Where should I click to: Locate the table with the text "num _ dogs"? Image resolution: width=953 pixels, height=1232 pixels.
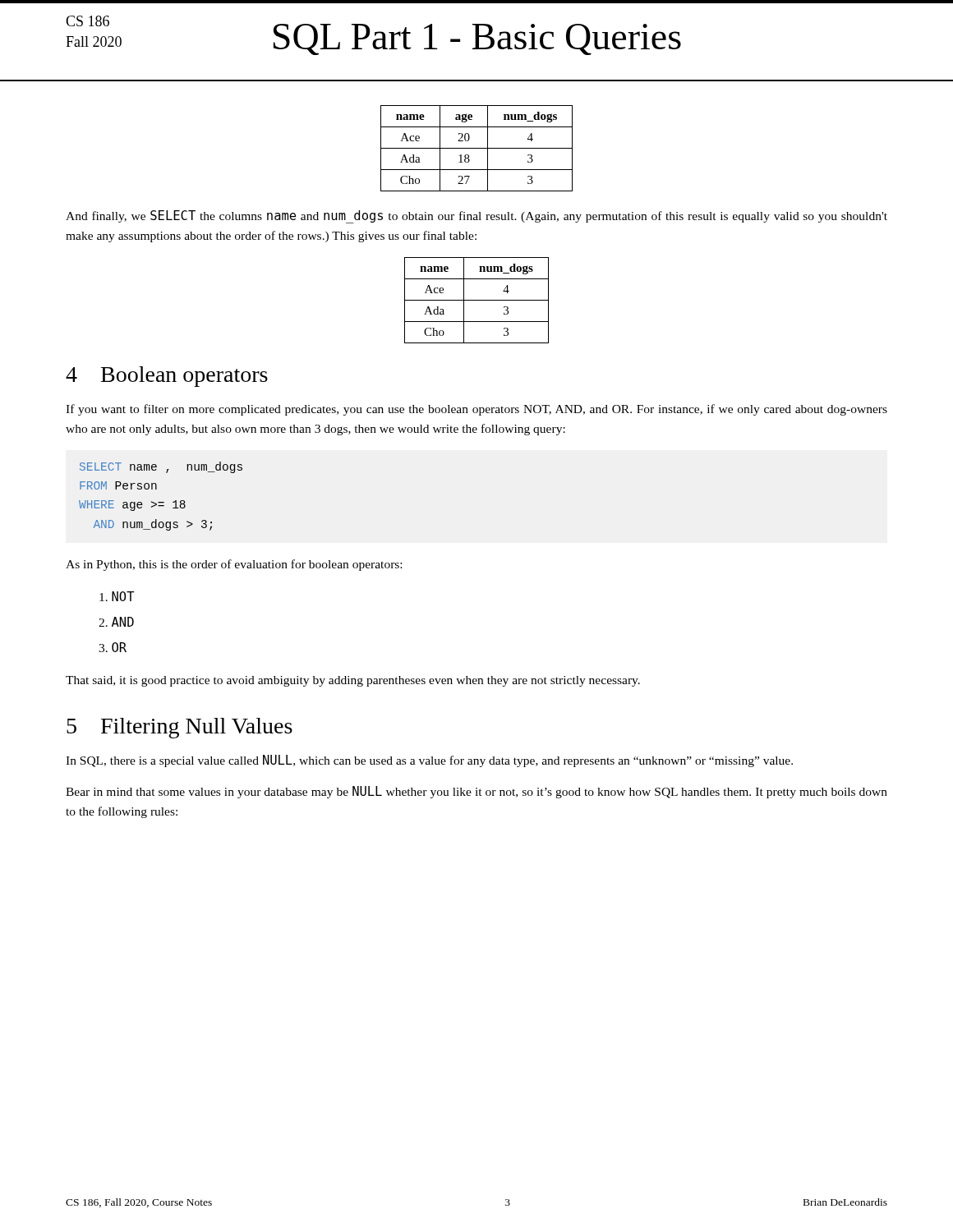pos(476,148)
